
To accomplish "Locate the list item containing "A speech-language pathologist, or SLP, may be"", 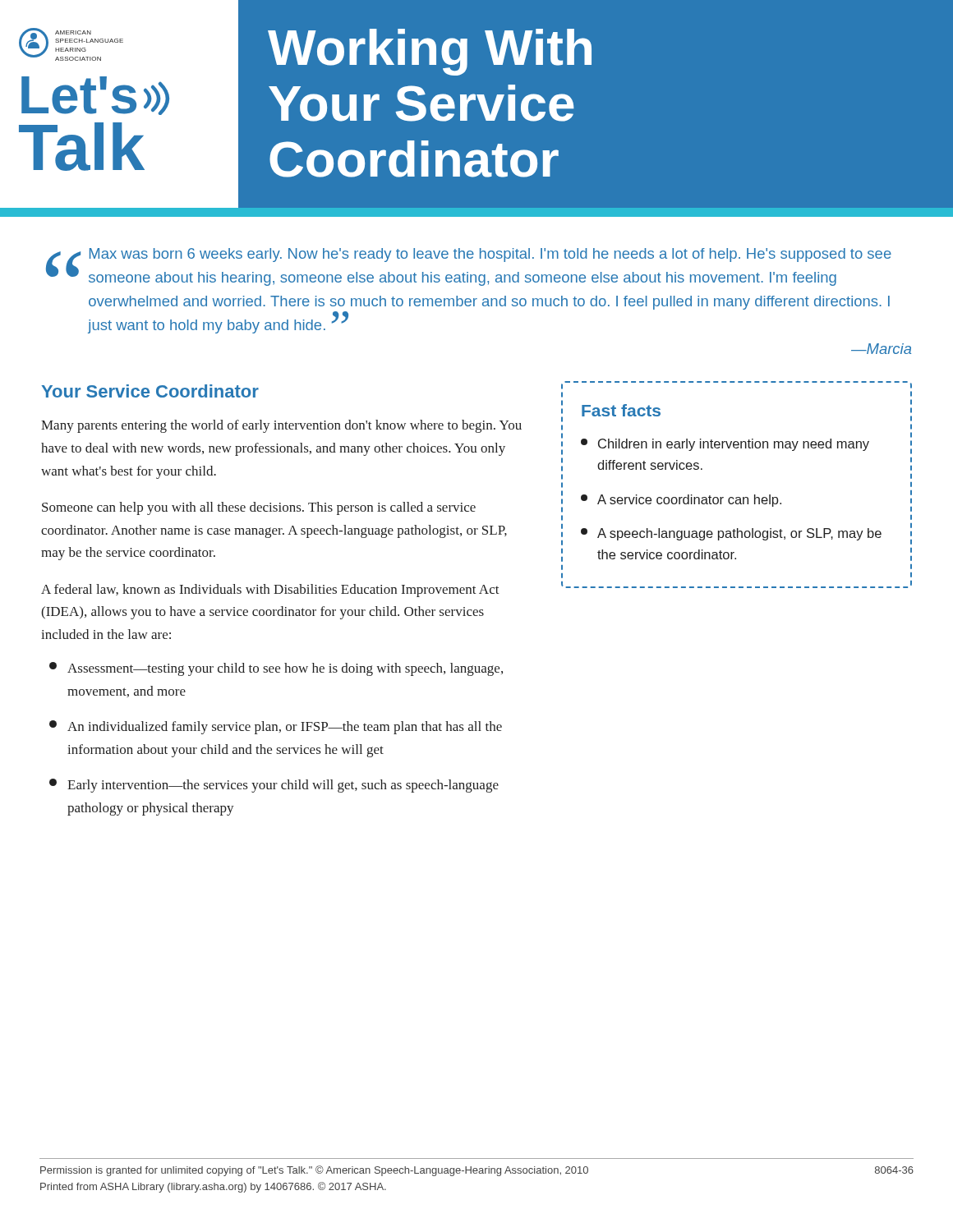I will coord(737,544).
